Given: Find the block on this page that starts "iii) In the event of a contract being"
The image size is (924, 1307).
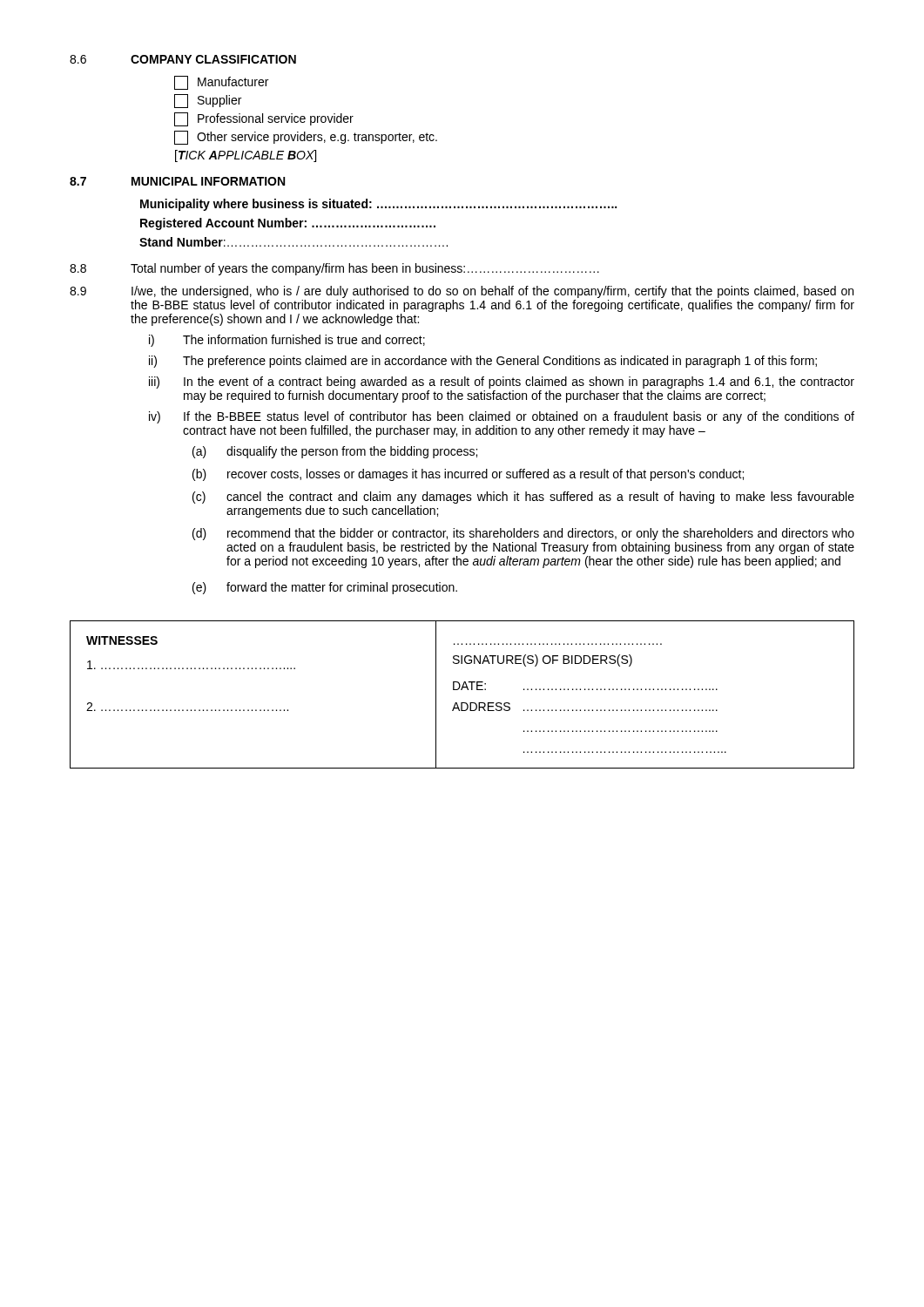Looking at the screenshot, I should (501, 389).
